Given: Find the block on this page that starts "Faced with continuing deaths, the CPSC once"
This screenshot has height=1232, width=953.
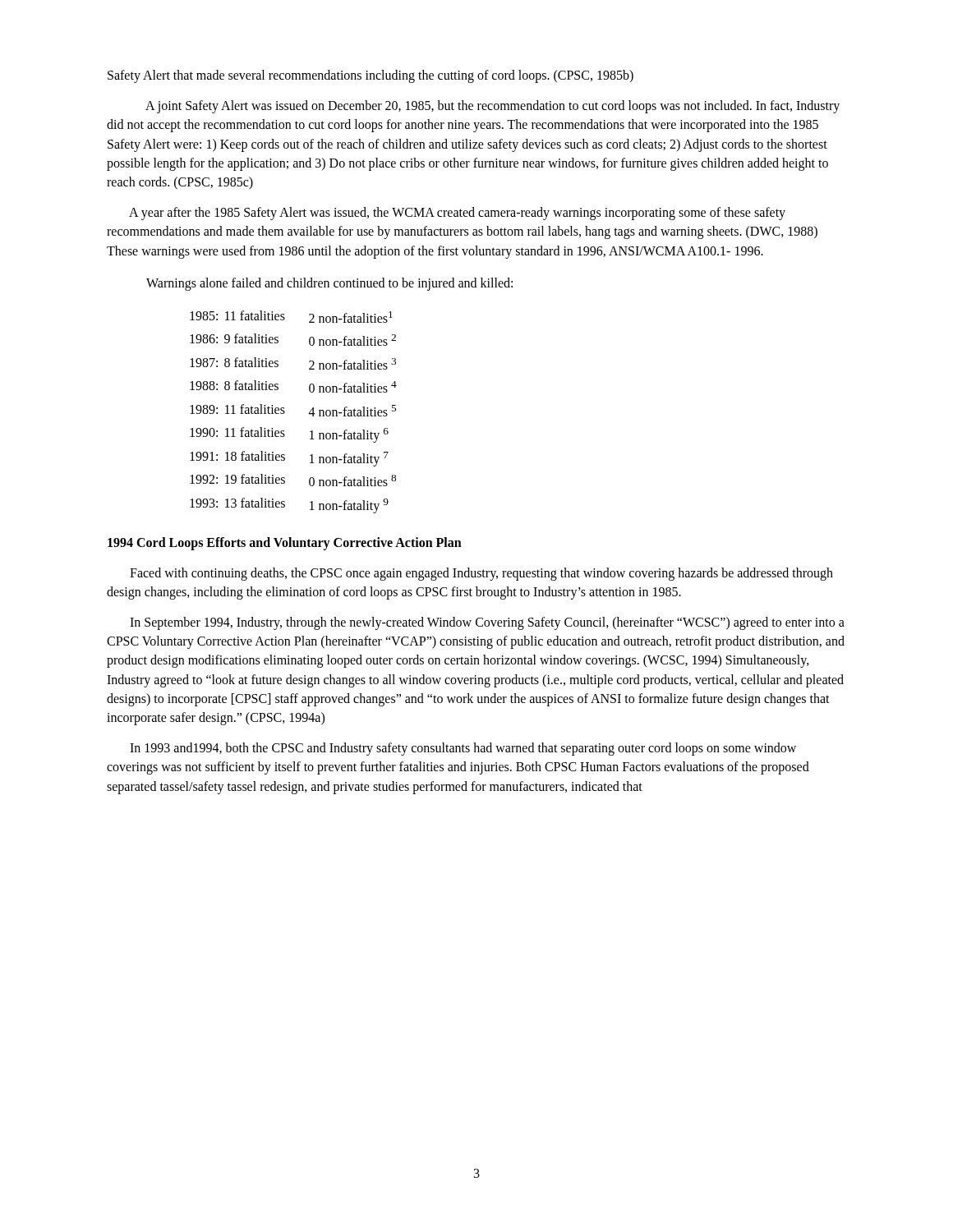Looking at the screenshot, I should point(476,582).
